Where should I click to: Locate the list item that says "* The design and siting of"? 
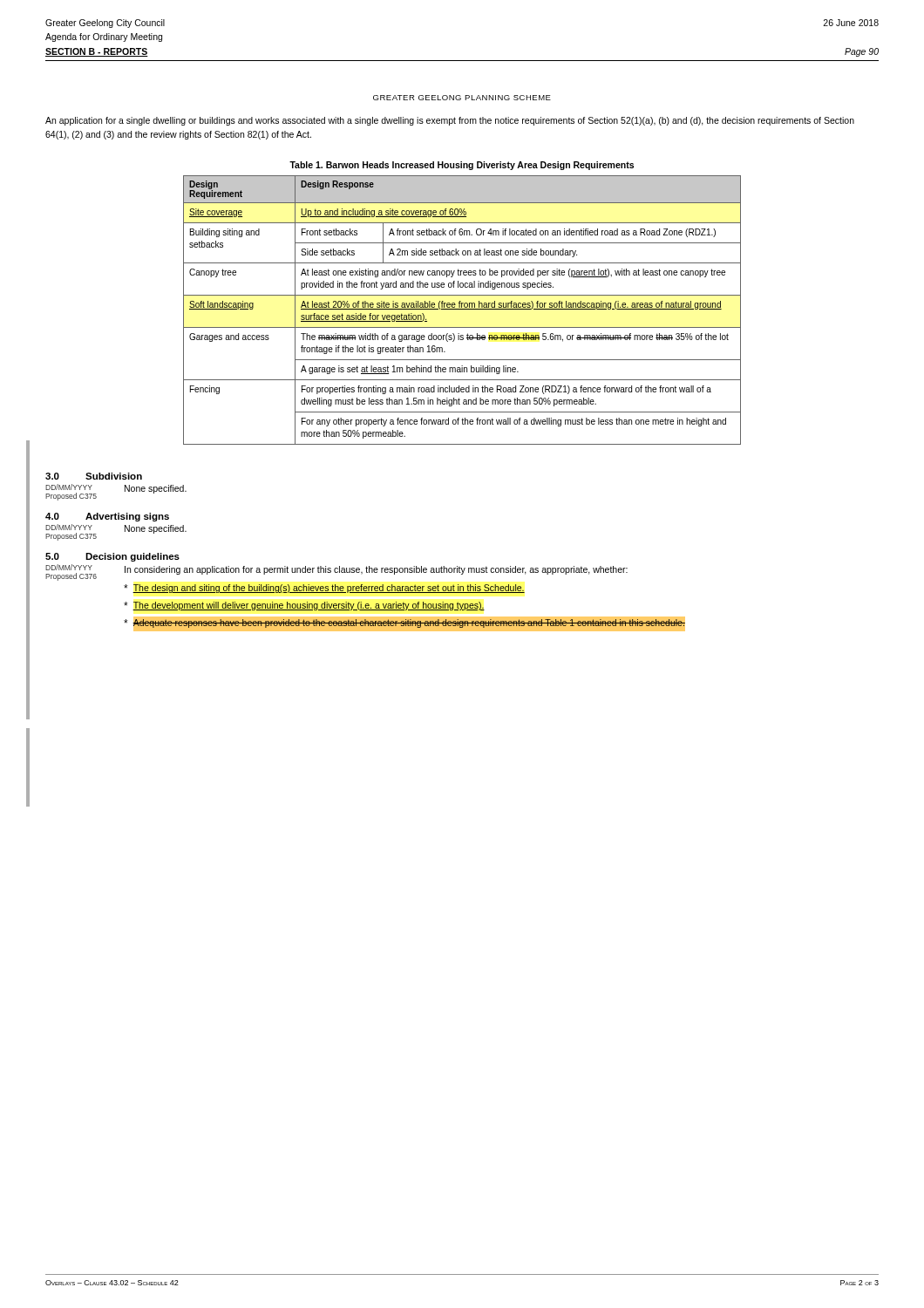pyautogui.click(x=324, y=589)
